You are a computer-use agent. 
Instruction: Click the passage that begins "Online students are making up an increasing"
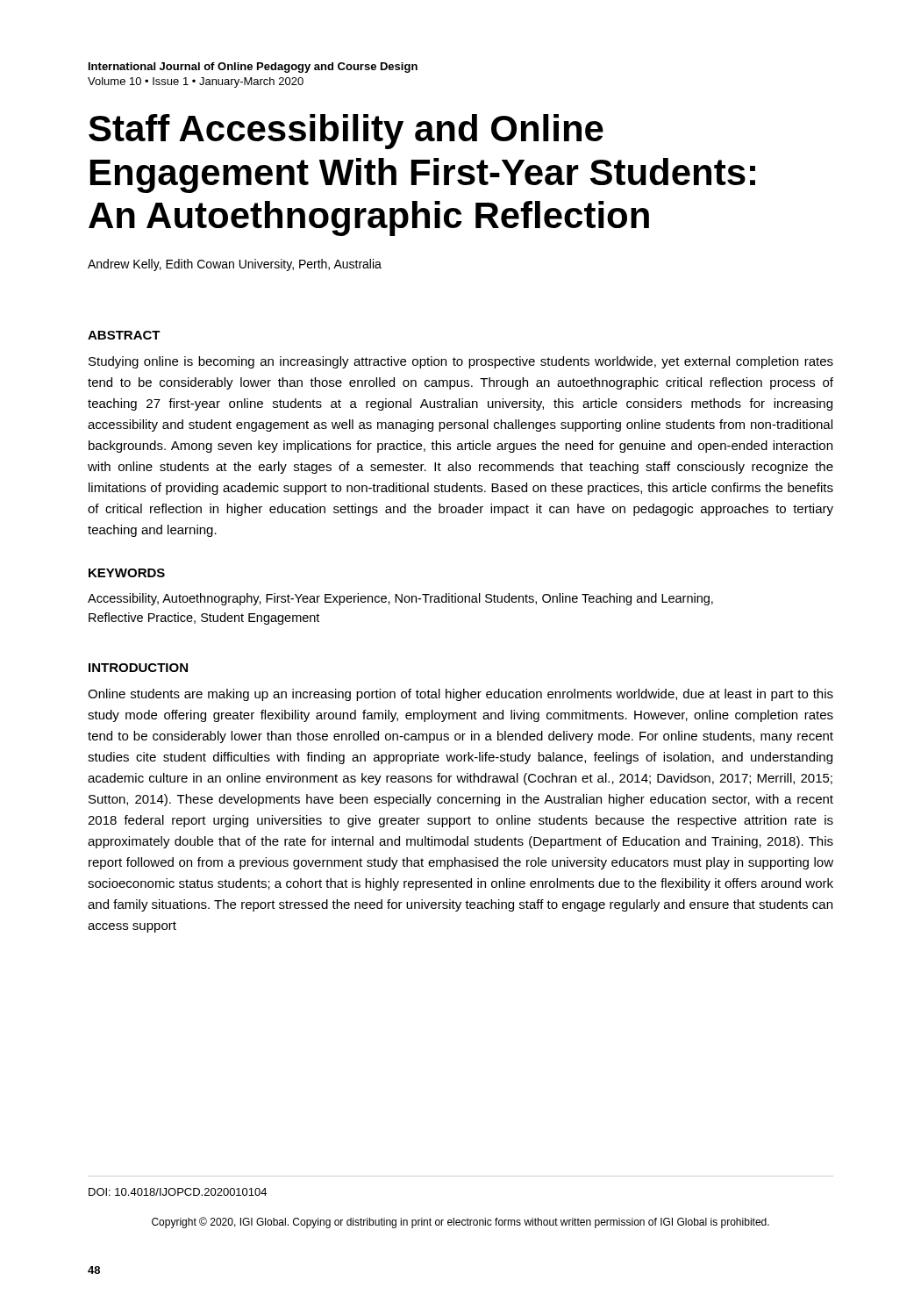[460, 809]
